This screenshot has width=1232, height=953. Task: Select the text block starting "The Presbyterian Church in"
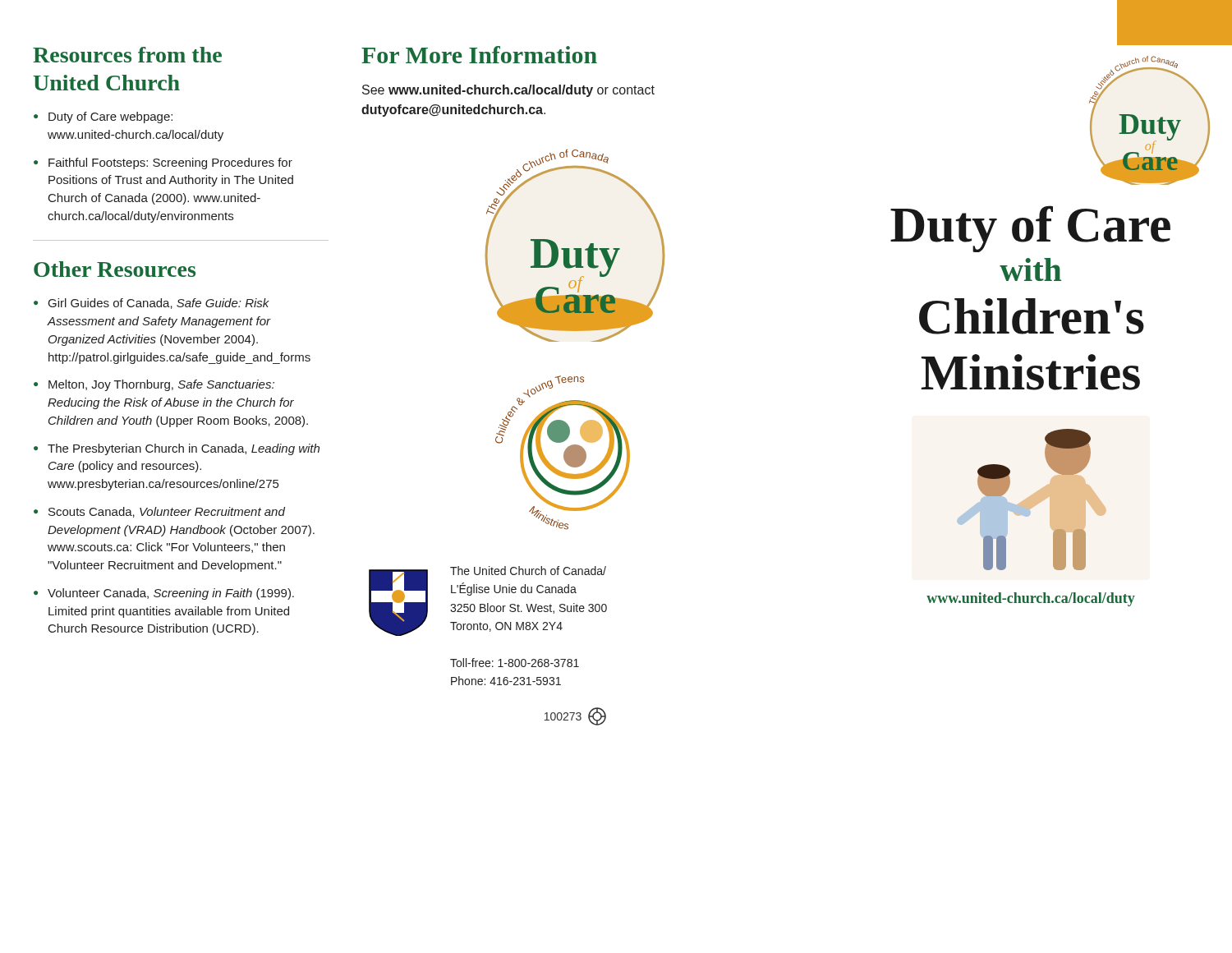pos(184,466)
